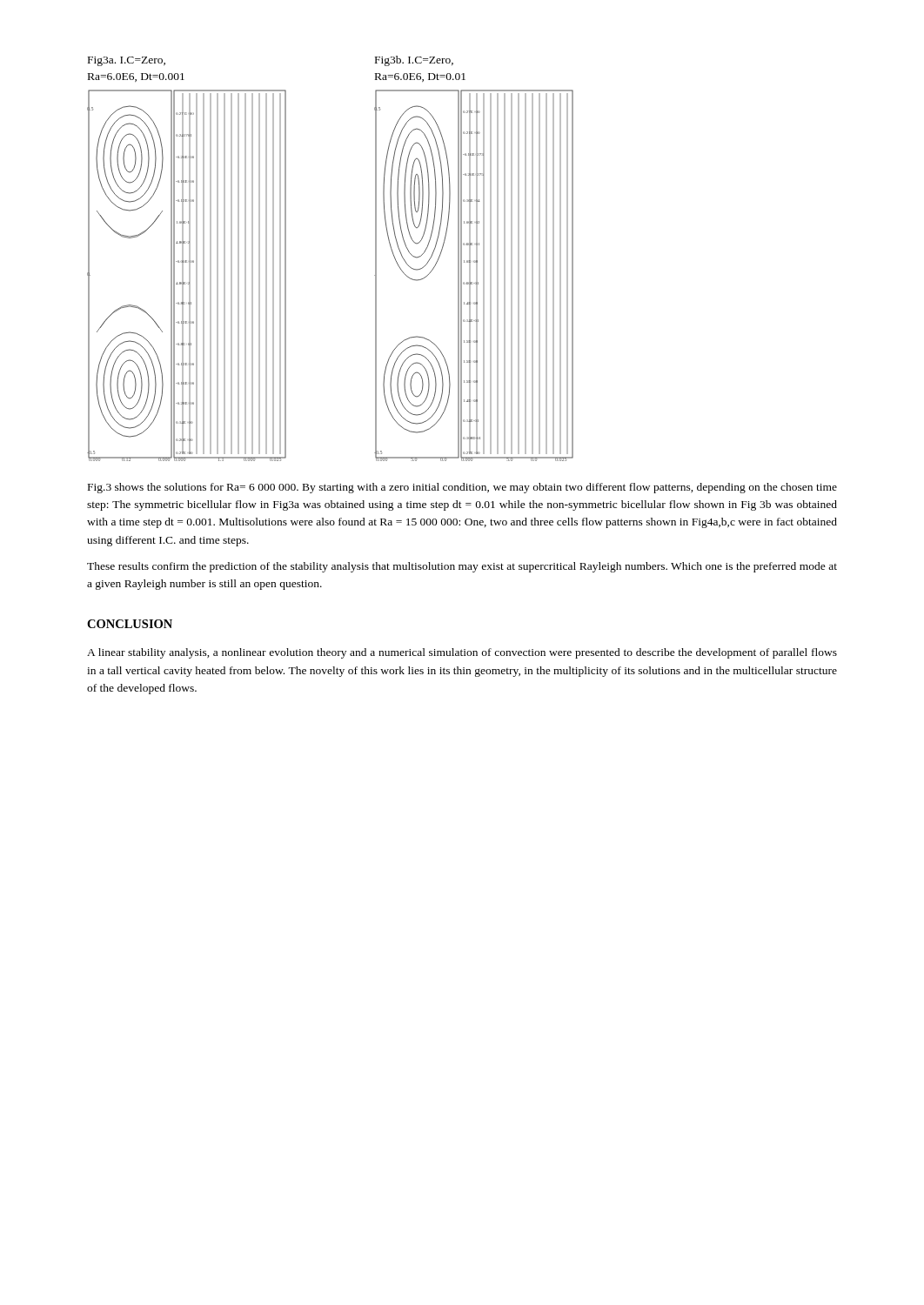Point to the block starting "Fig.3 shows the solutions for"
This screenshot has width=924, height=1305.
pyautogui.click(x=462, y=513)
